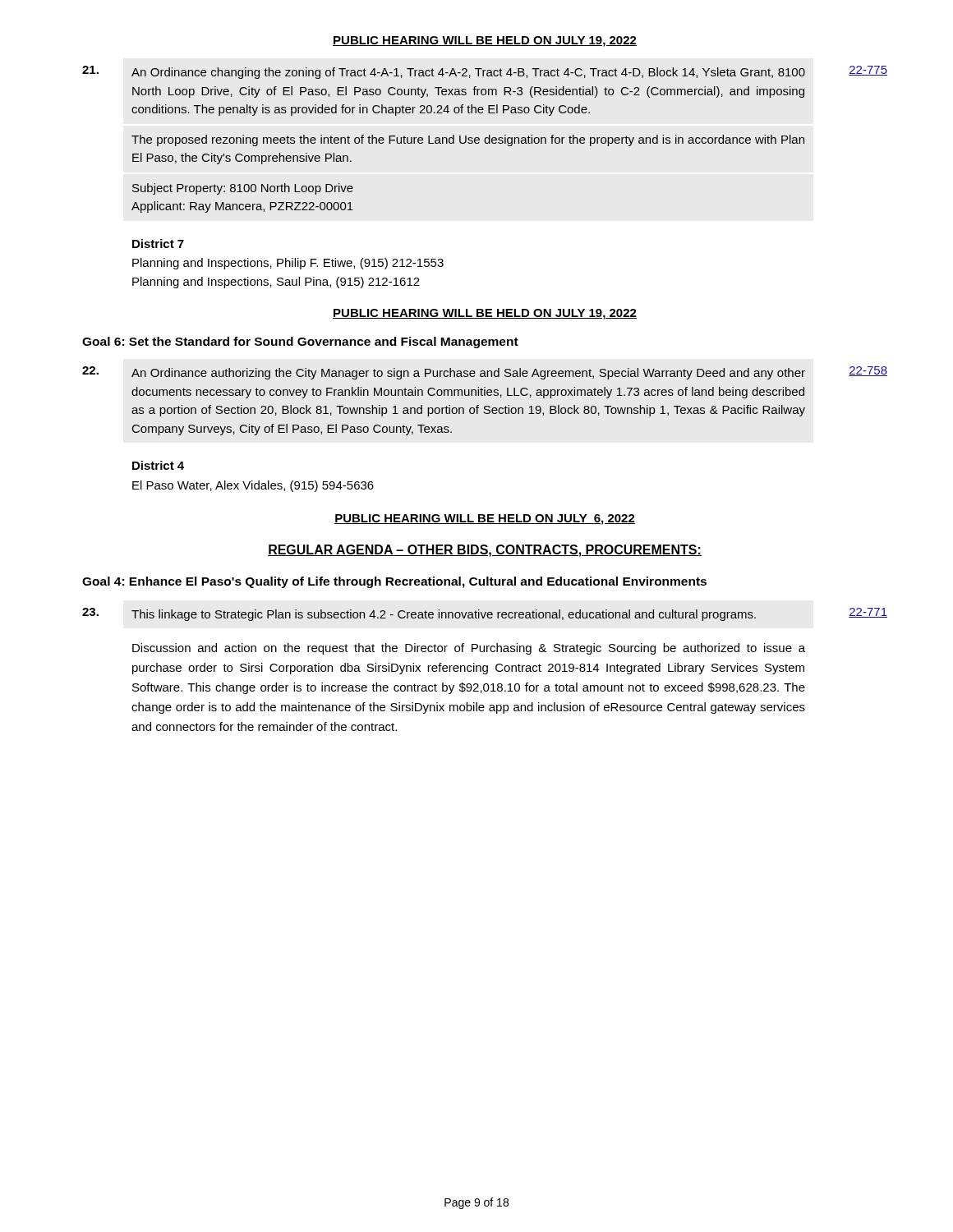
Task: Find the block on this page that starts "District 7 Planning"
Action: 158,244
